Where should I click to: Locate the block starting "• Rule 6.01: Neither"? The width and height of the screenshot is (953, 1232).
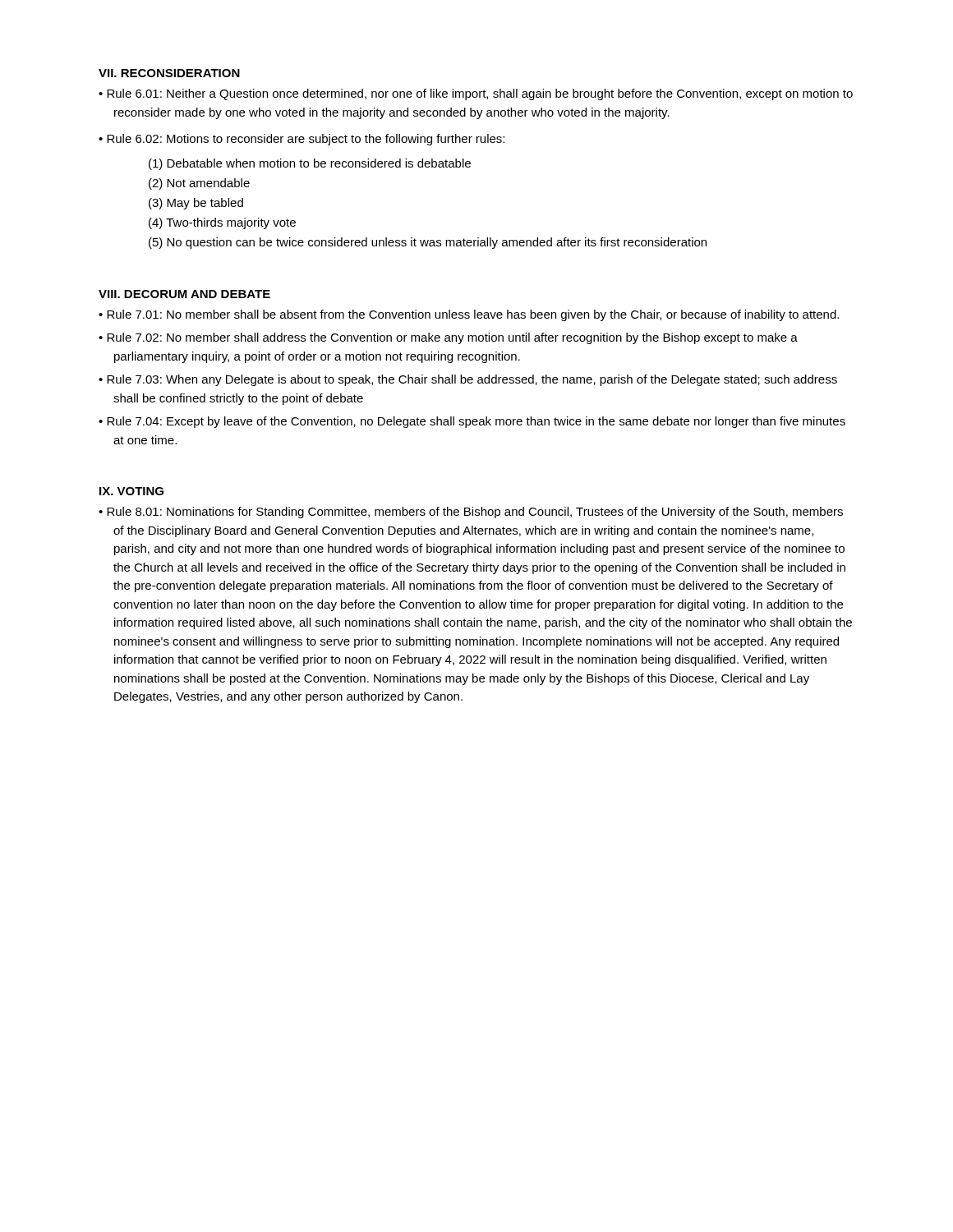tap(476, 102)
